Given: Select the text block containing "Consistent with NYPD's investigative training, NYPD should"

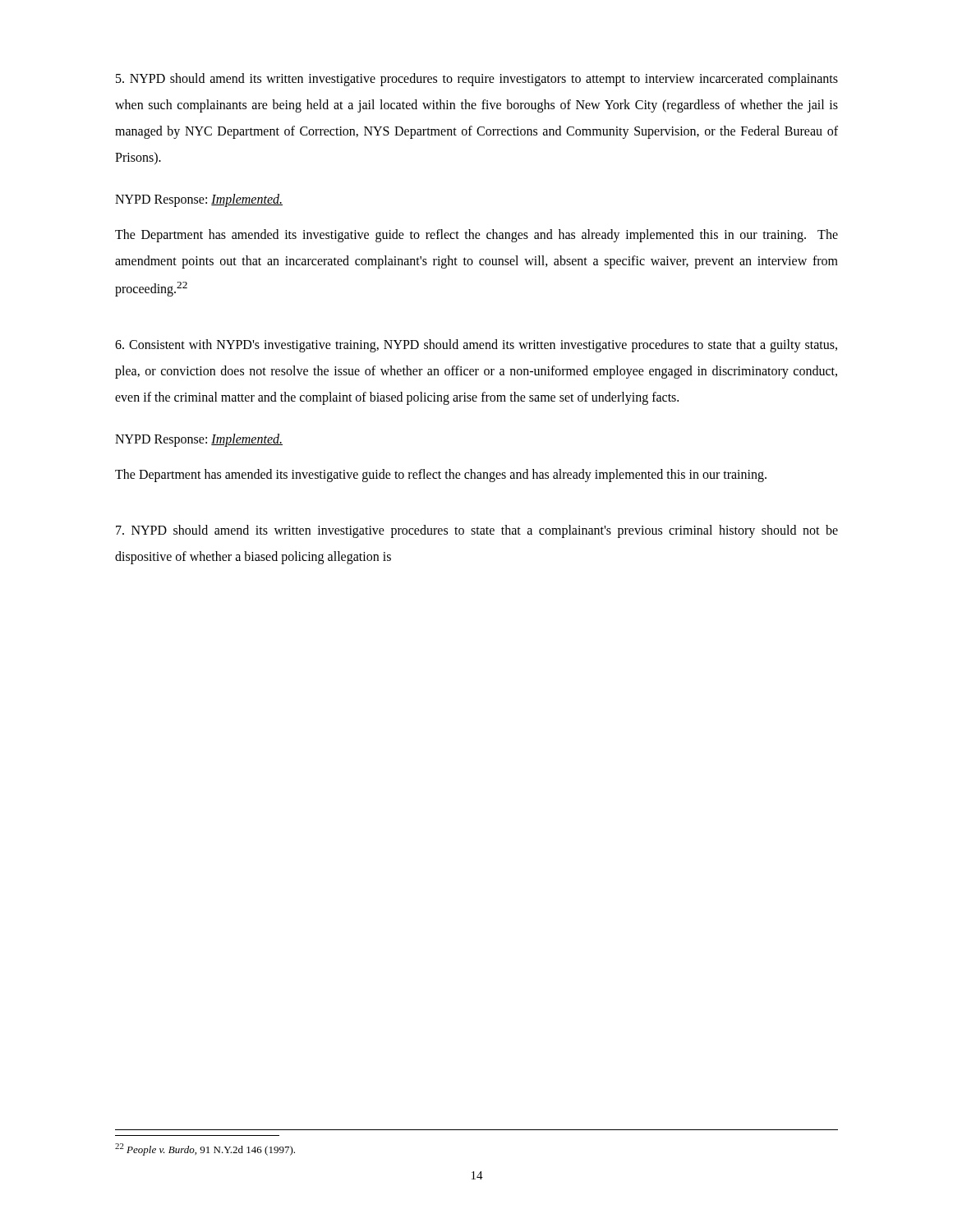Looking at the screenshot, I should [476, 371].
